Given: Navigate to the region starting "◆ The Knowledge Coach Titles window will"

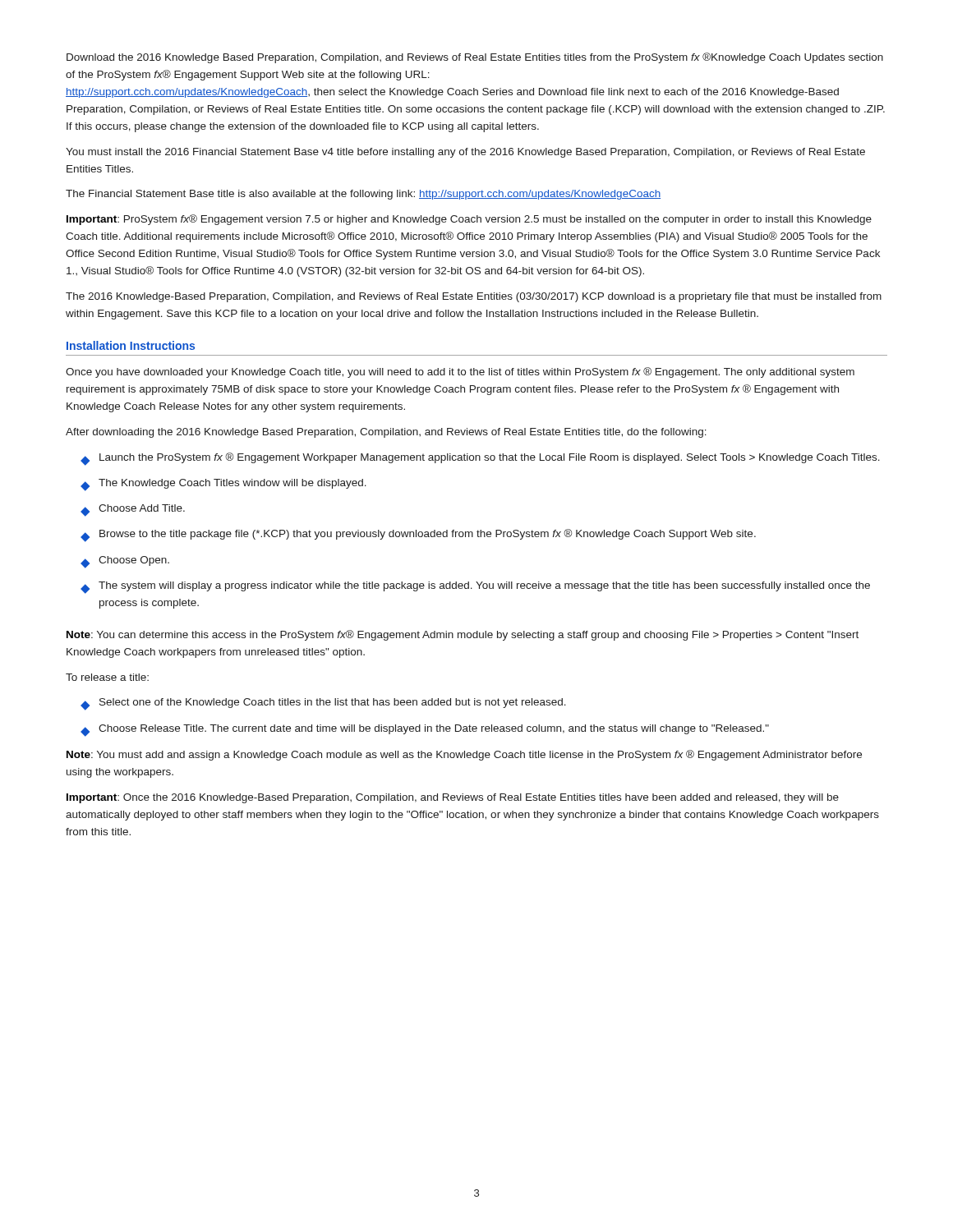Looking at the screenshot, I should [x=223, y=485].
